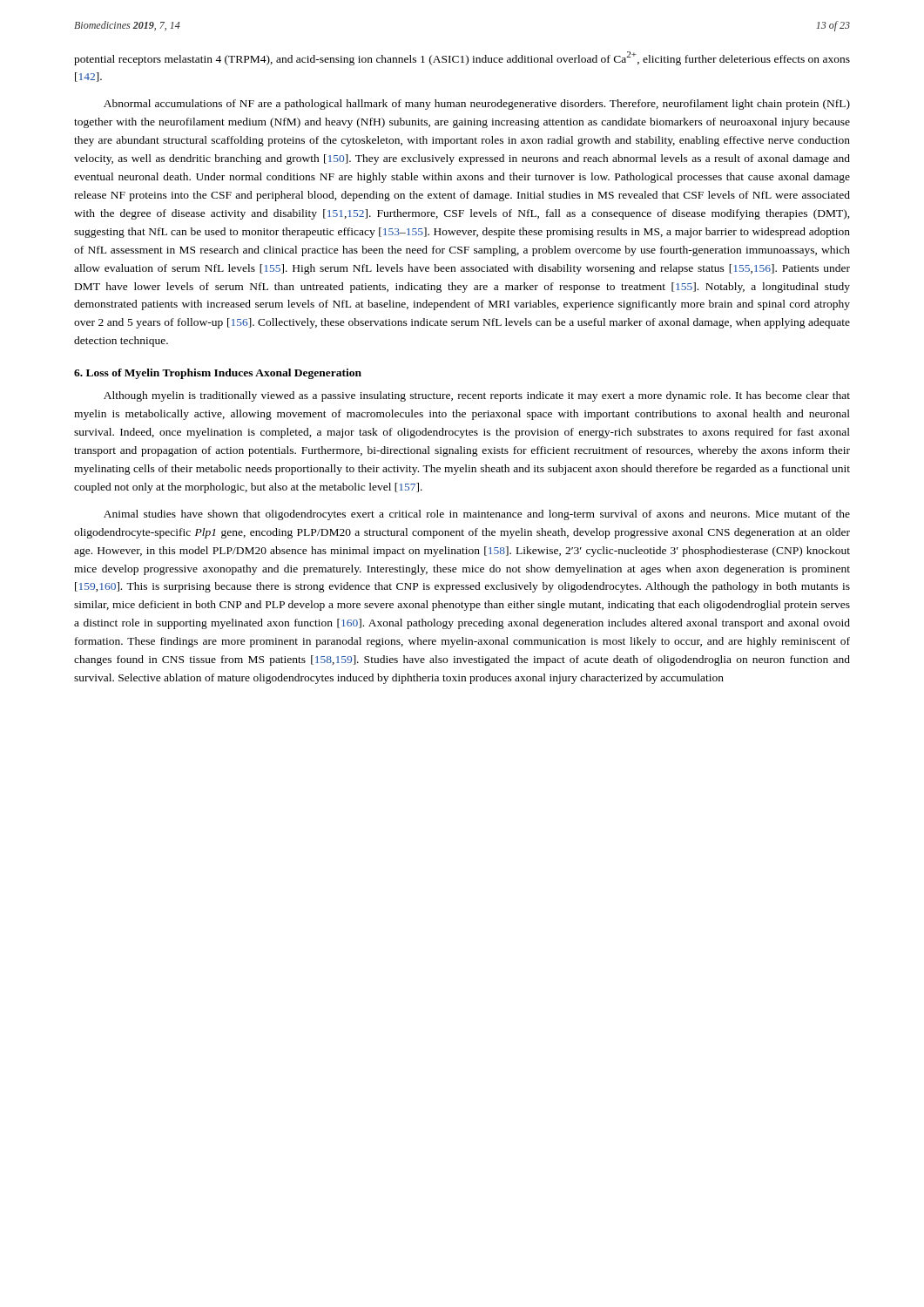Viewport: 924px width, 1307px height.
Task: Where is the passage that starts "Although myelin is traditionally viewed as"?
Action: 462,442
